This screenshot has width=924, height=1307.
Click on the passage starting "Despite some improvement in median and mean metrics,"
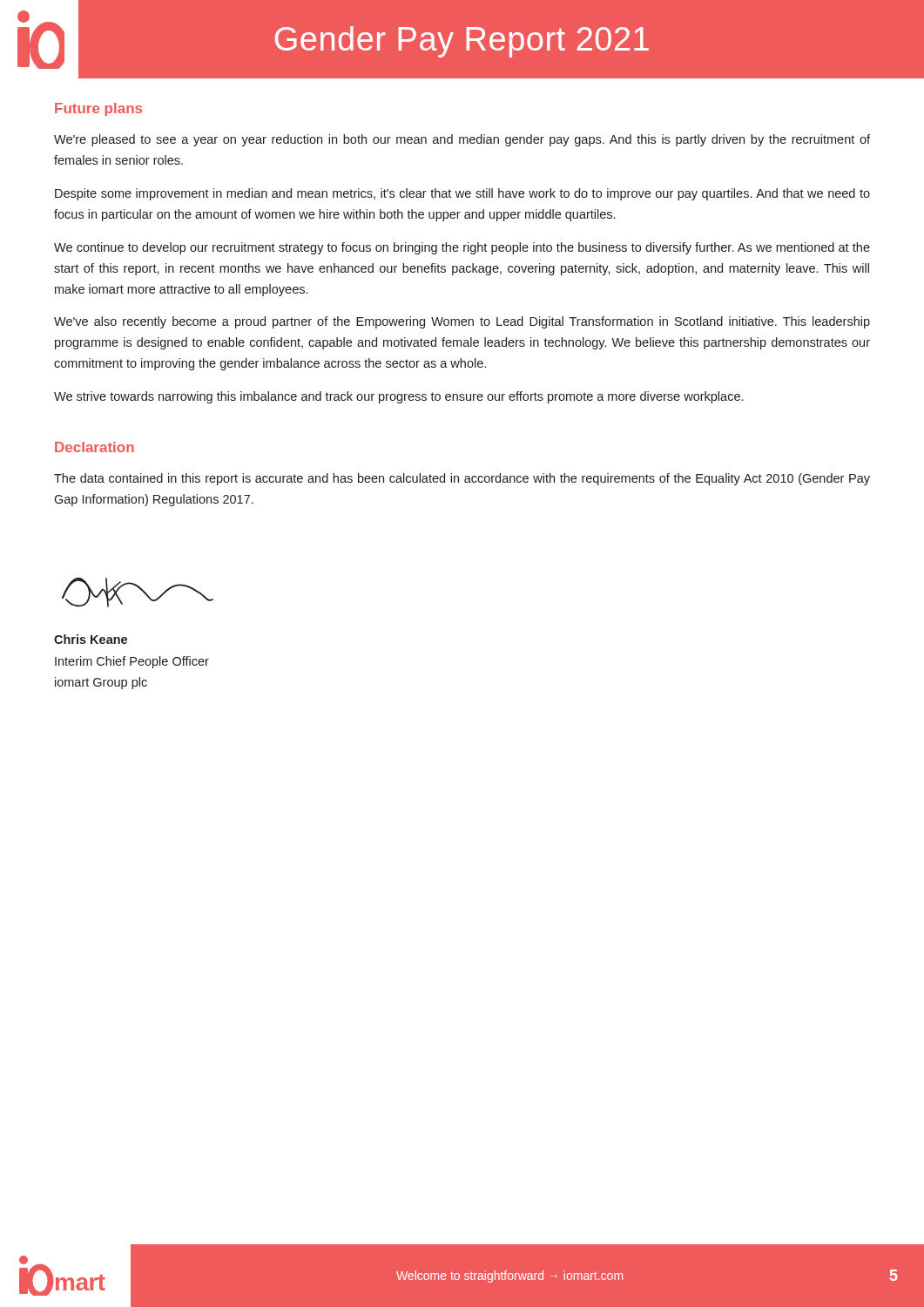[462, 204]
